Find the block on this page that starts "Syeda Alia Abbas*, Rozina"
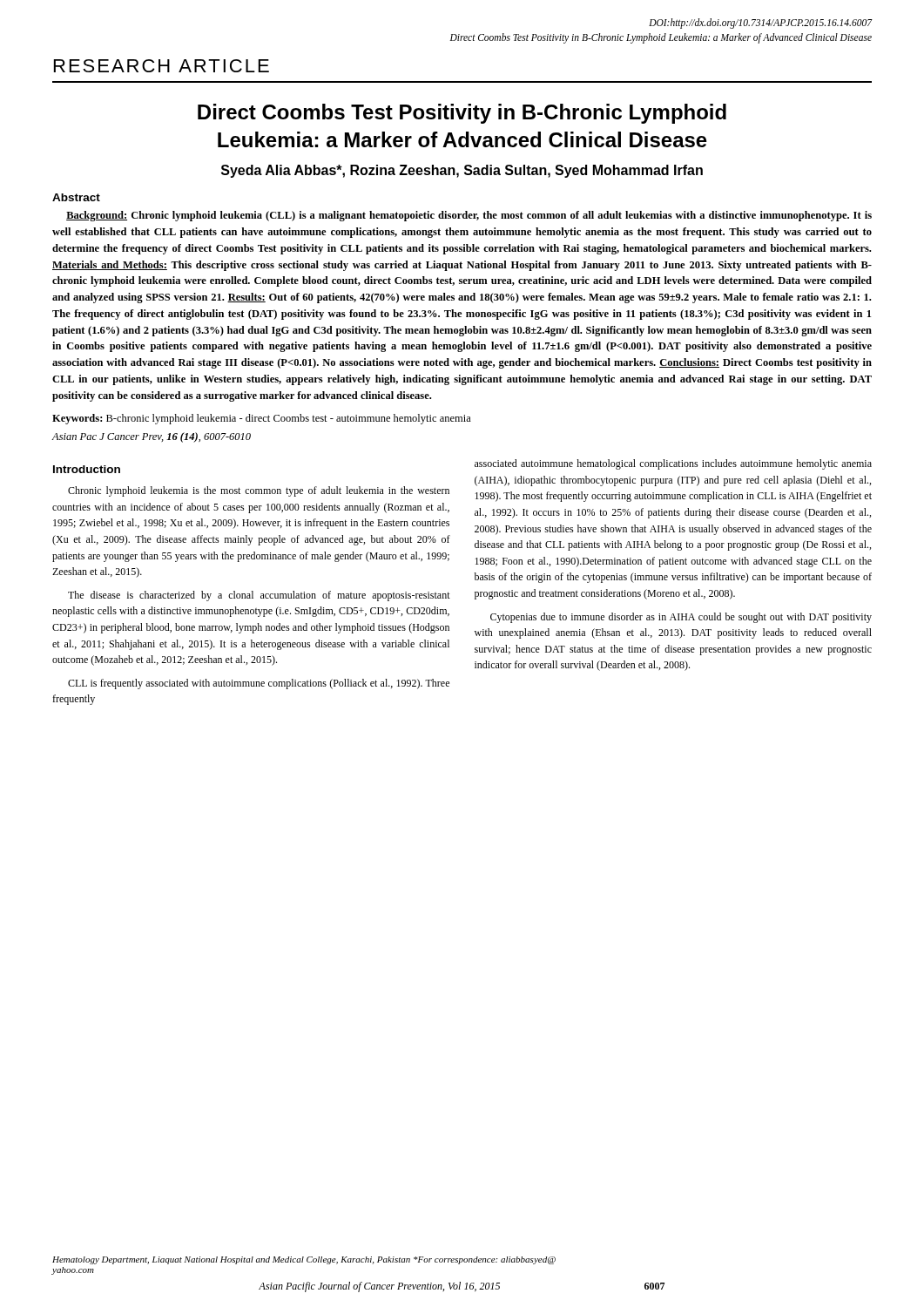The image size is (924, 1307). [462, 171]
